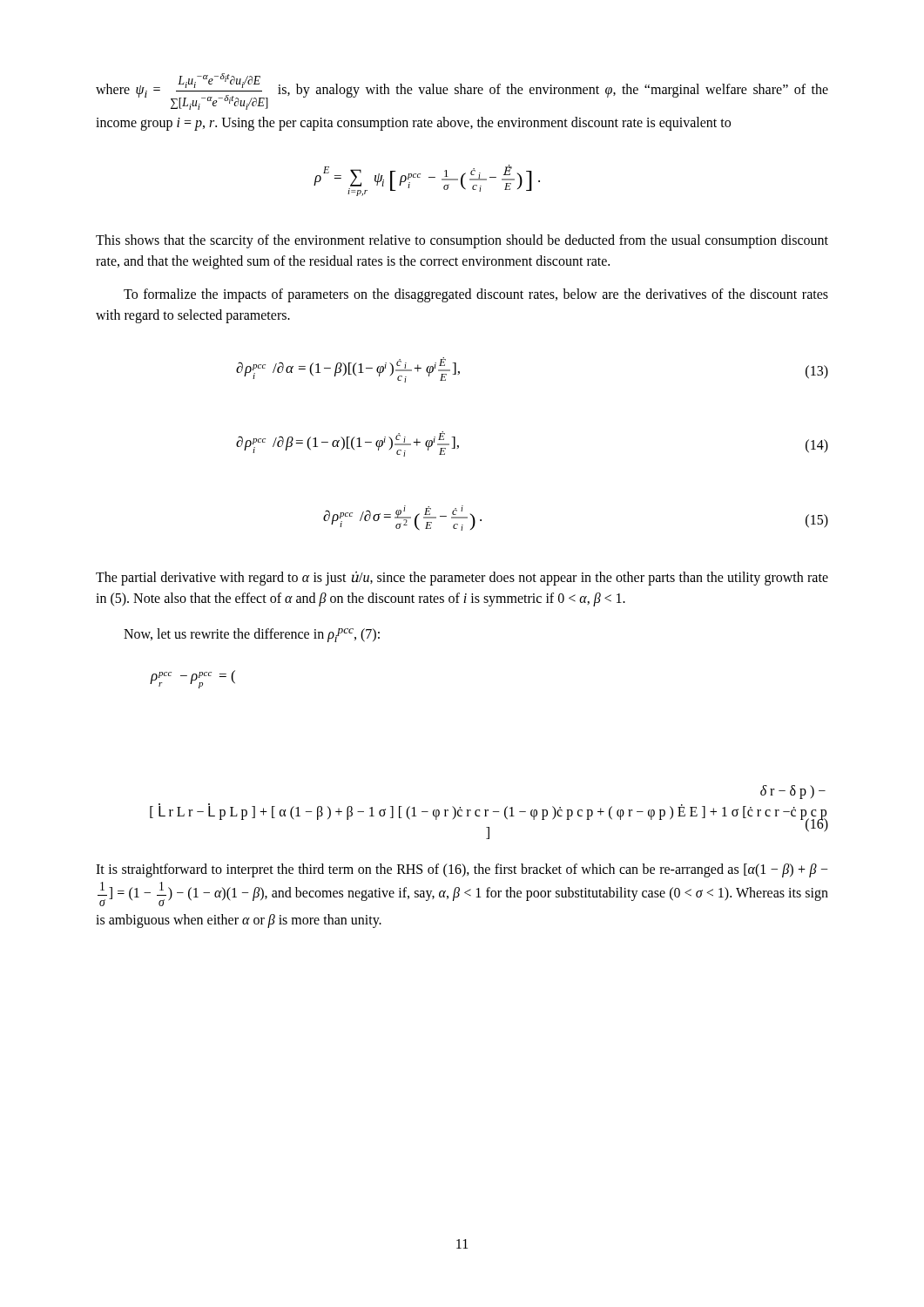The width and height of the screenshot is (924, 1307).
Task: Find the text block containing "Now, let us rewrite the"
Action: [x=238, y=634]
